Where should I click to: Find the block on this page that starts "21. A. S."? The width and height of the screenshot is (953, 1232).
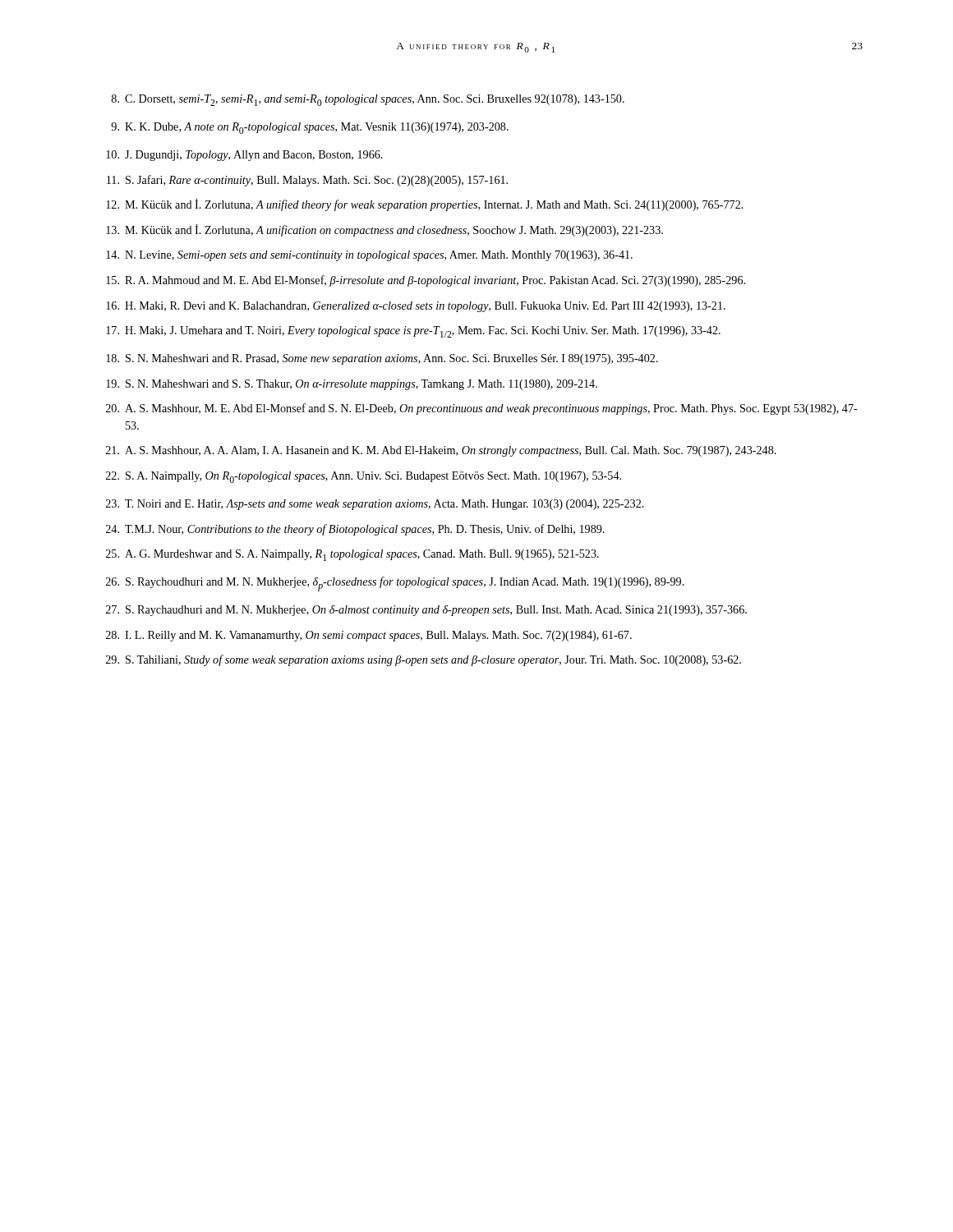(x=476, y=451)
